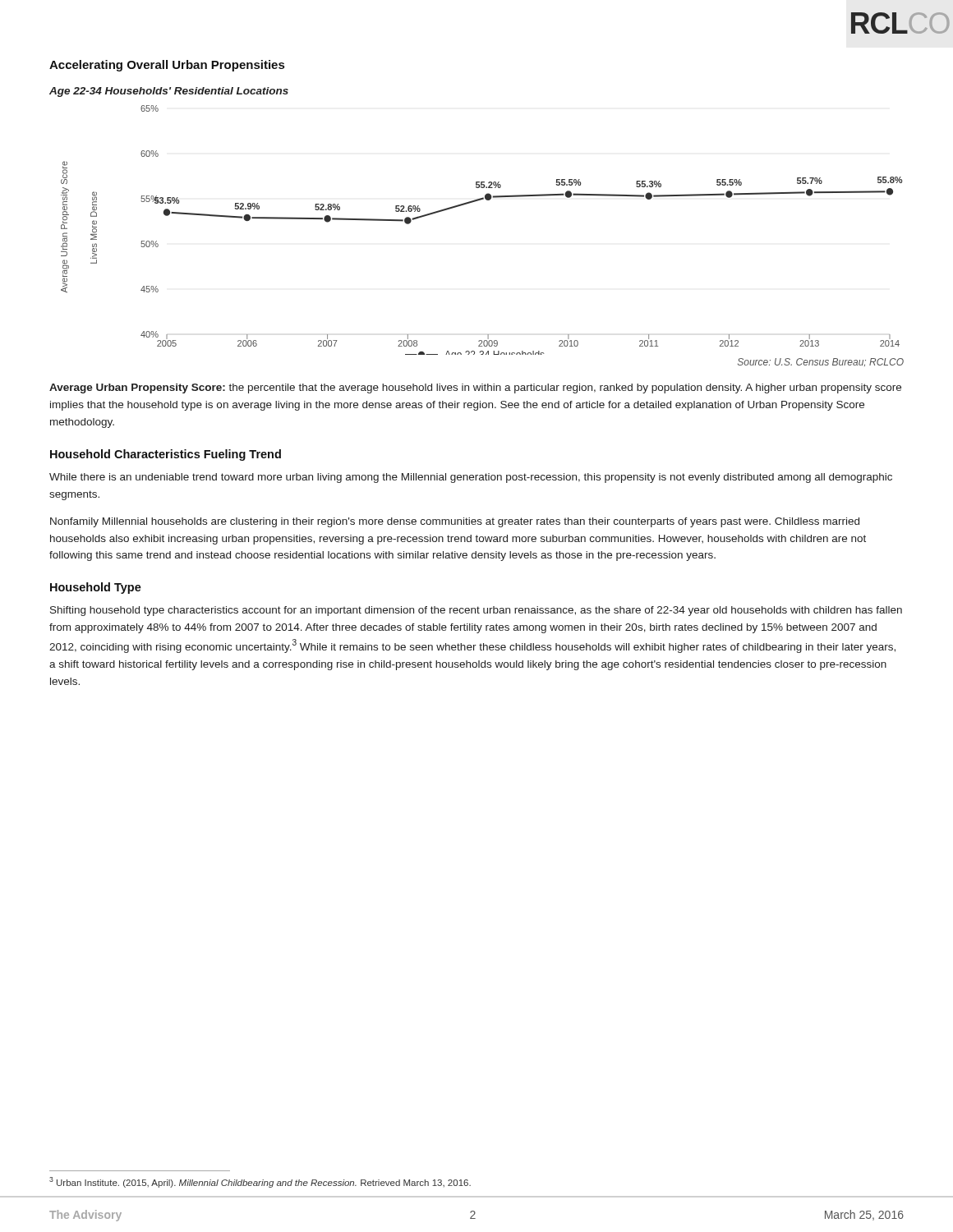Click on the text starting "Age 22-34 Households' Residential Locations"
The height and width of the screenshot is (1232, 953).
coord(169,91)
